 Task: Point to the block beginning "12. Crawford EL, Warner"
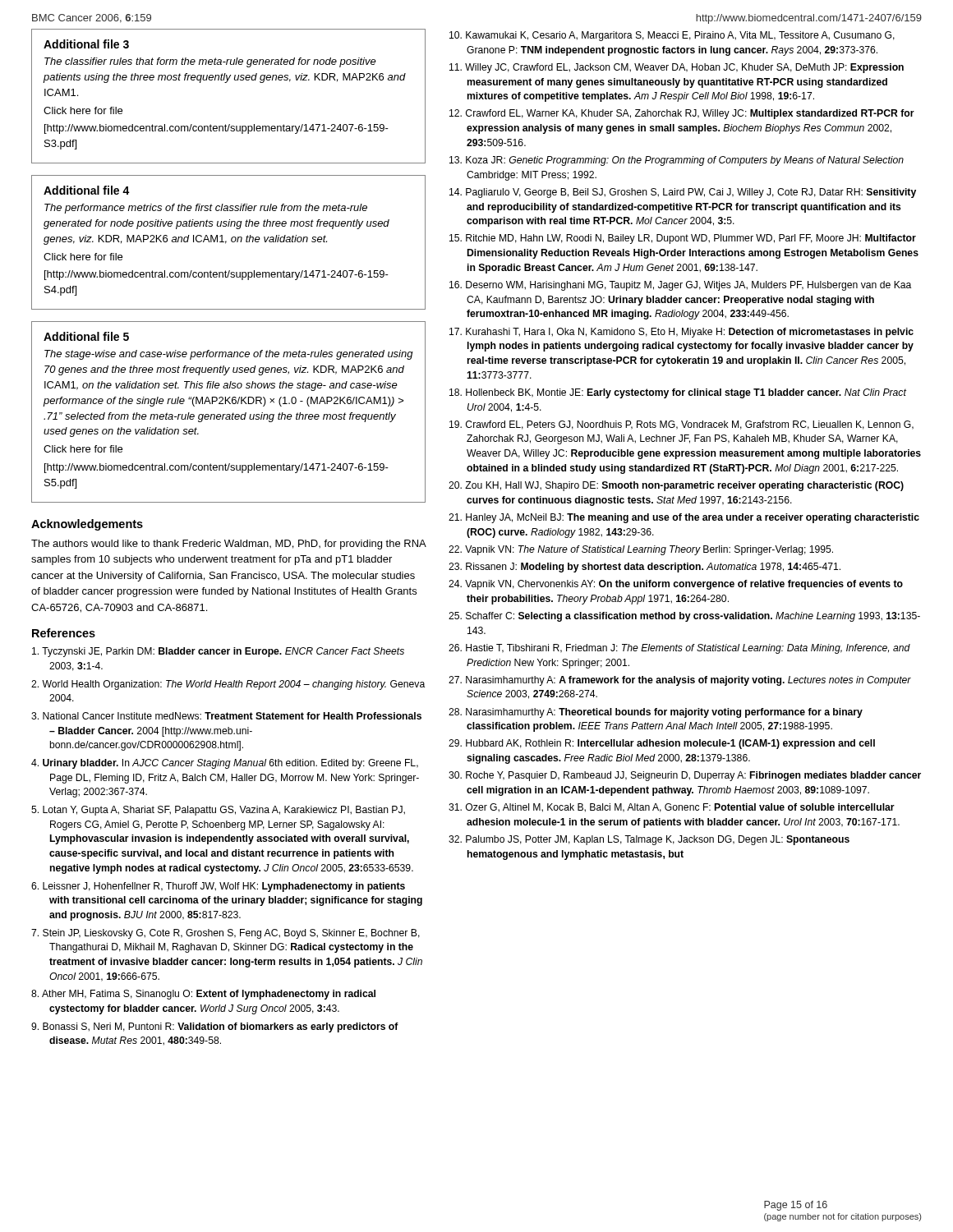[681, 128]
